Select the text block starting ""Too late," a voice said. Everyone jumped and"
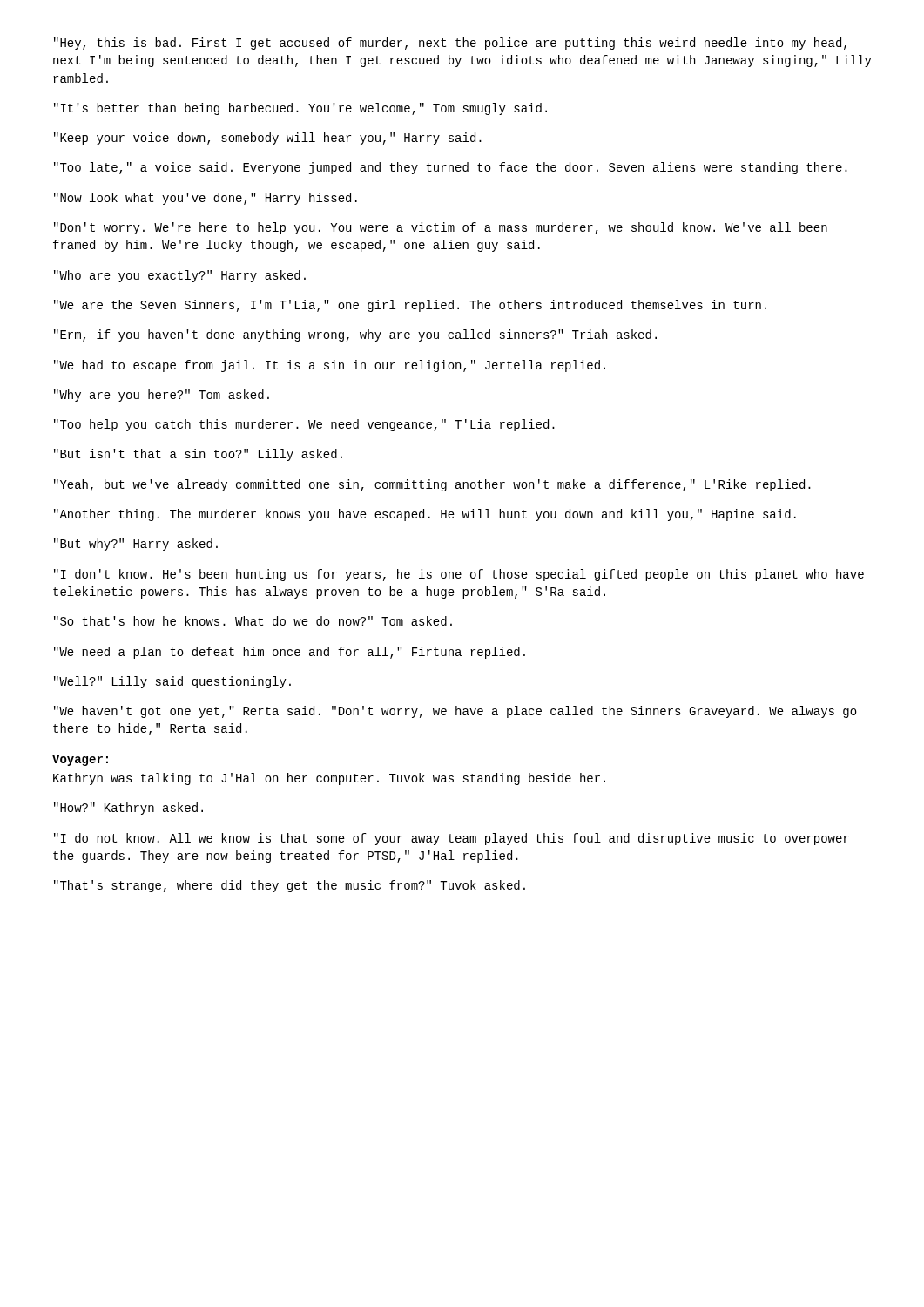 coord(451,169)
